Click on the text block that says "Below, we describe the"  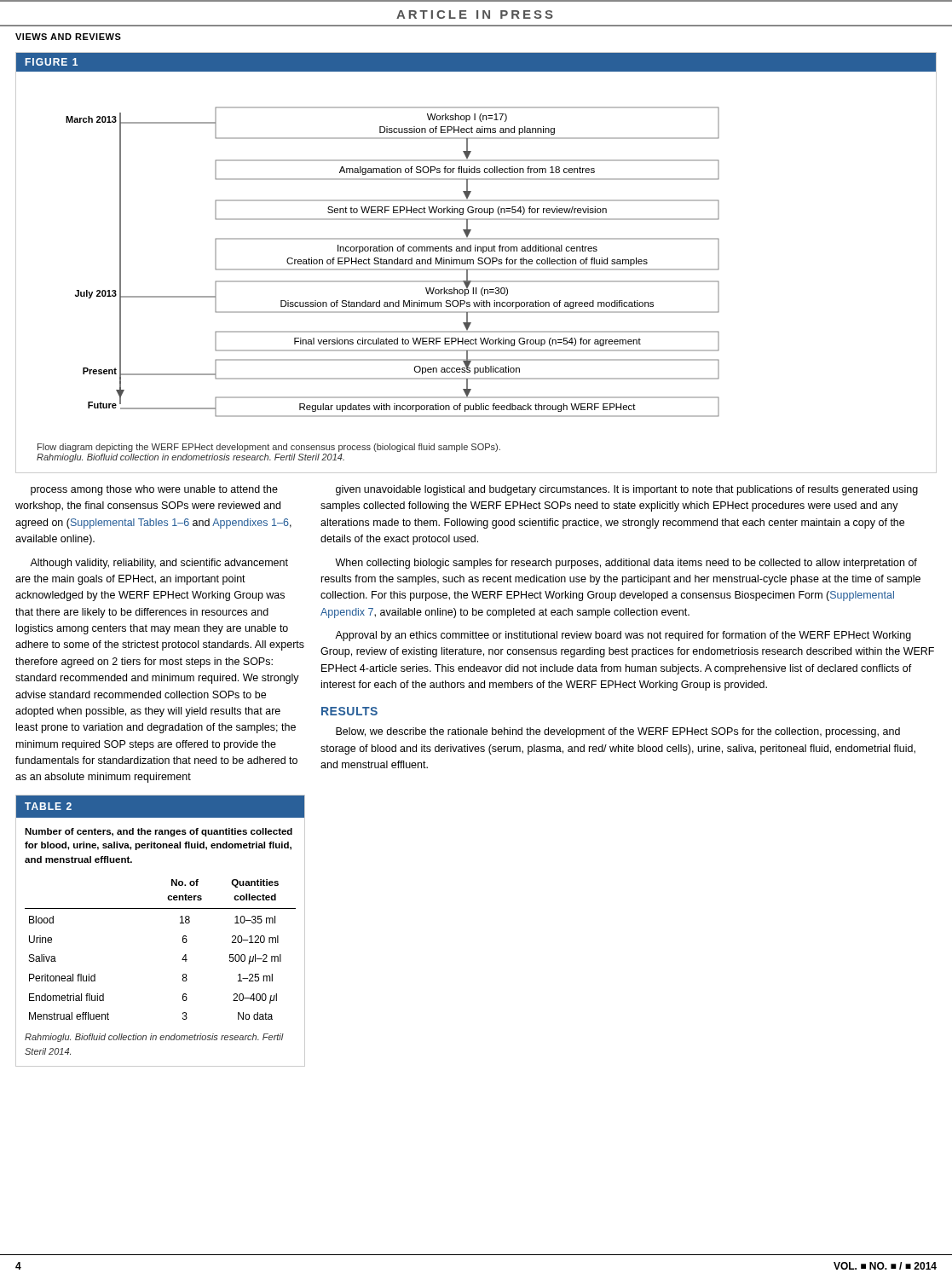click(x=618, y=748)
